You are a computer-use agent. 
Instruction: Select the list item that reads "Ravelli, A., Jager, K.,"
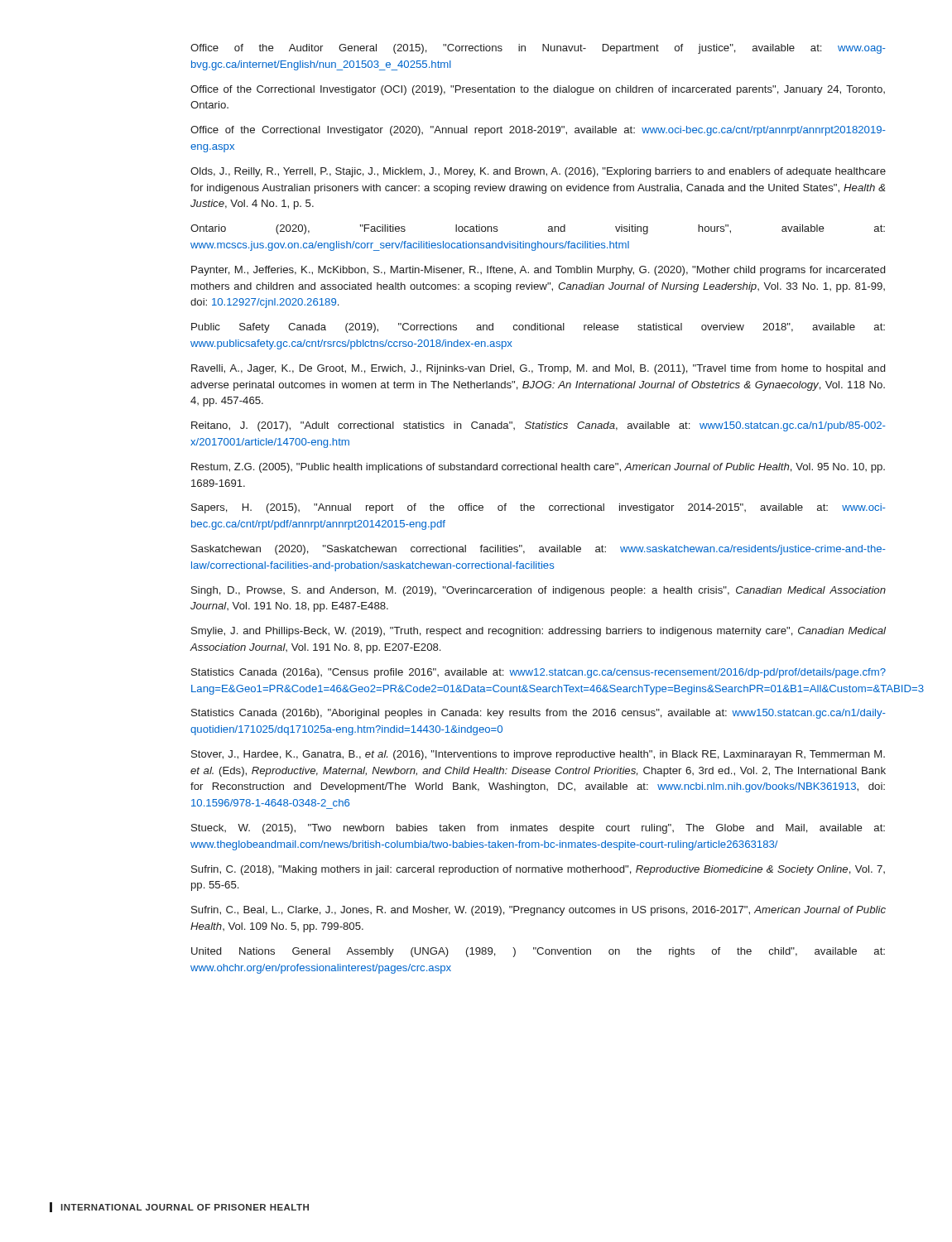pyautogui.click(x=538, y=384)
